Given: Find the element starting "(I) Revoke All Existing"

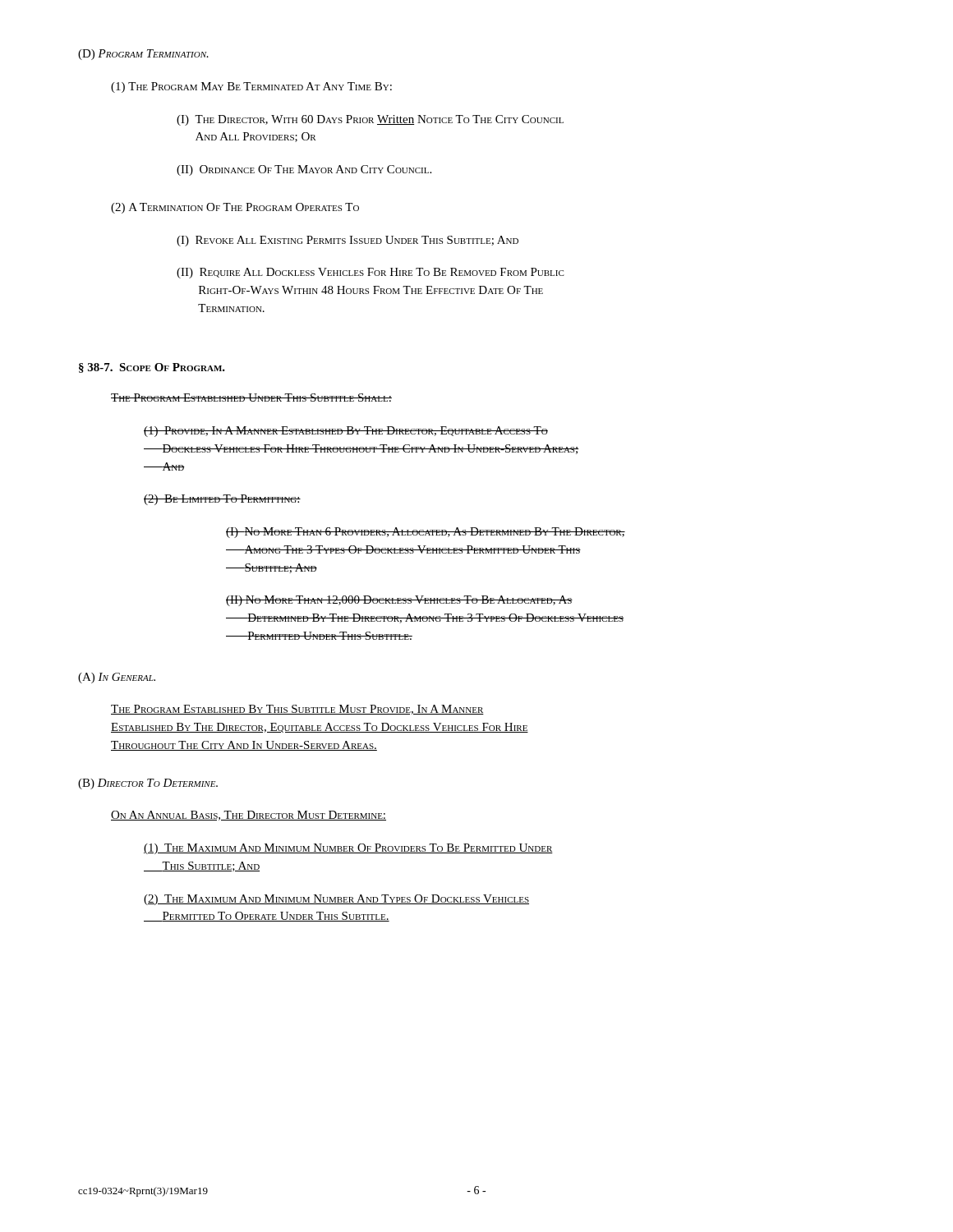Looking at the screenshot, I should [x=526, y=240].
